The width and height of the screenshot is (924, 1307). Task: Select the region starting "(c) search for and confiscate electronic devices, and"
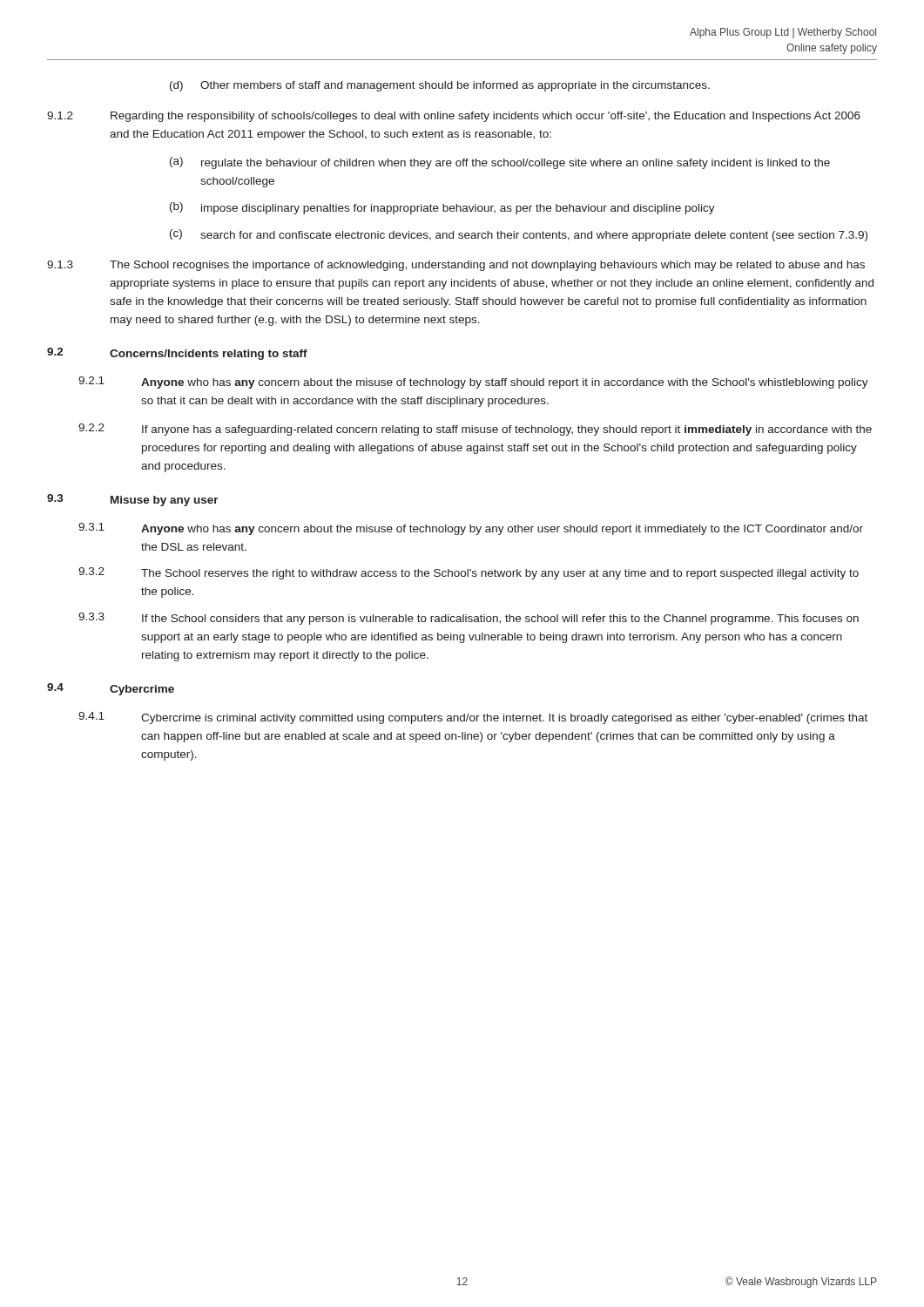pos(523,235)
